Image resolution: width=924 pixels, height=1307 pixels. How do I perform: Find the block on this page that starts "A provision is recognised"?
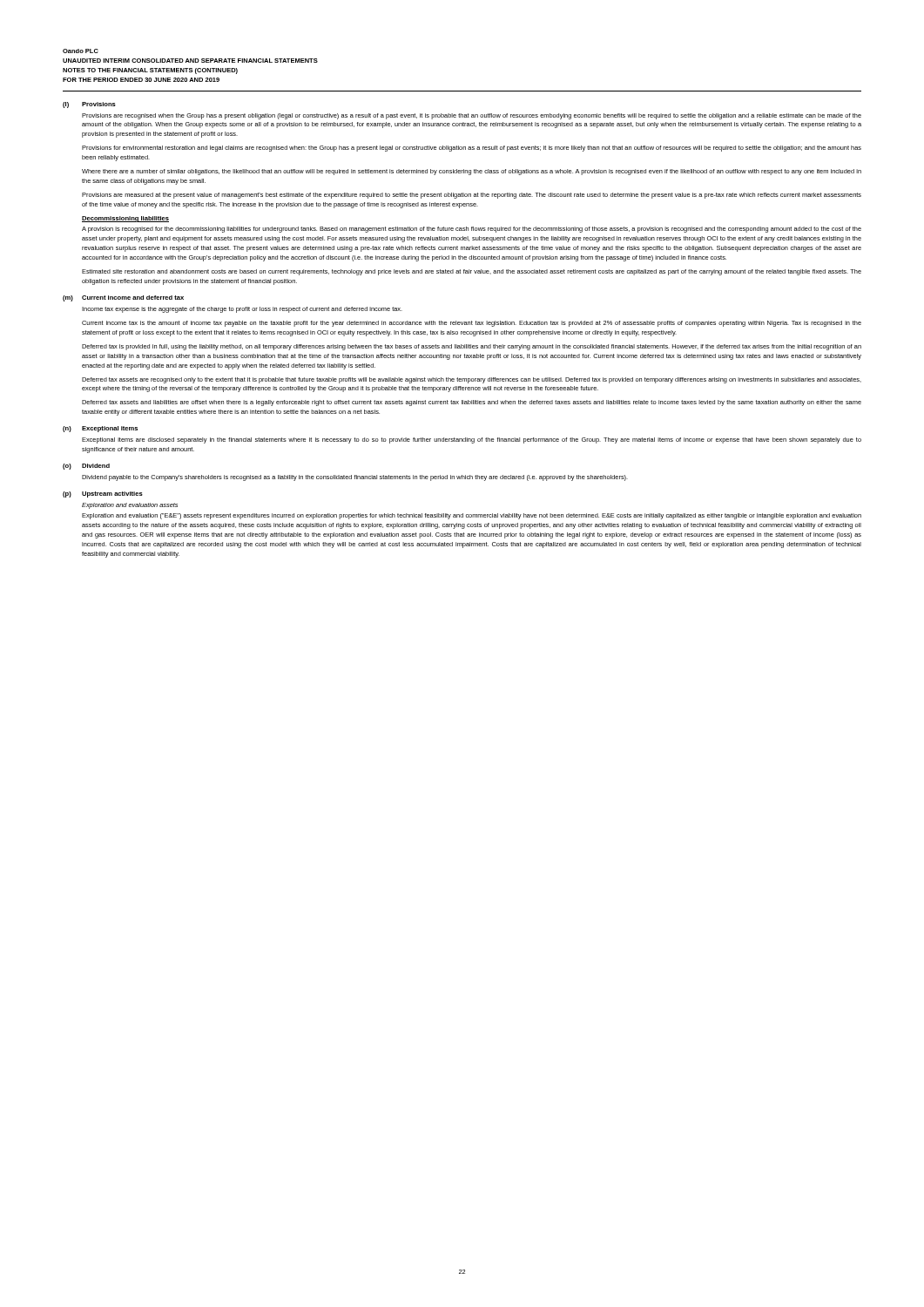(472, 243)
